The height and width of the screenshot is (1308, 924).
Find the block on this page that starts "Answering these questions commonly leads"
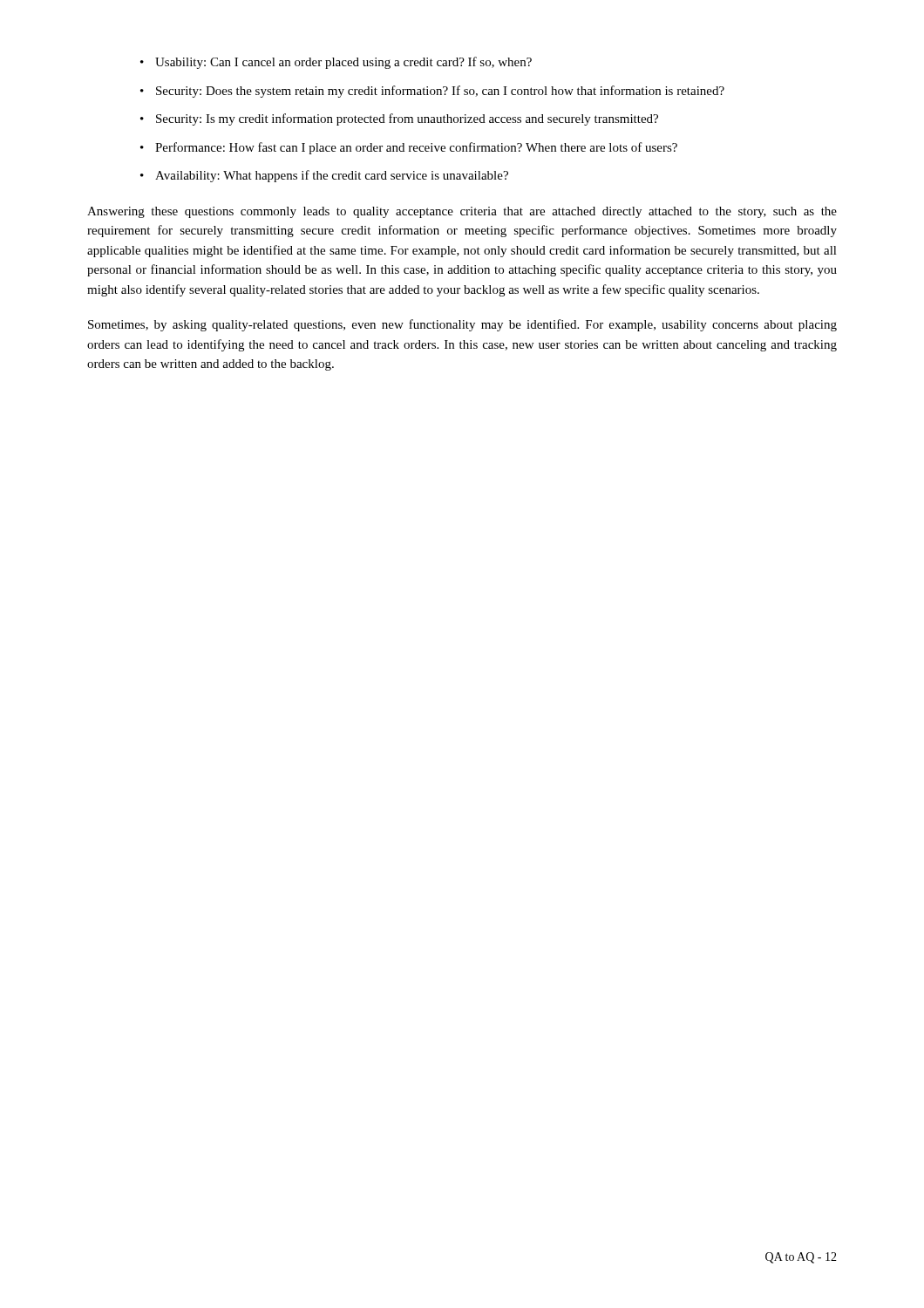[462, 250]
